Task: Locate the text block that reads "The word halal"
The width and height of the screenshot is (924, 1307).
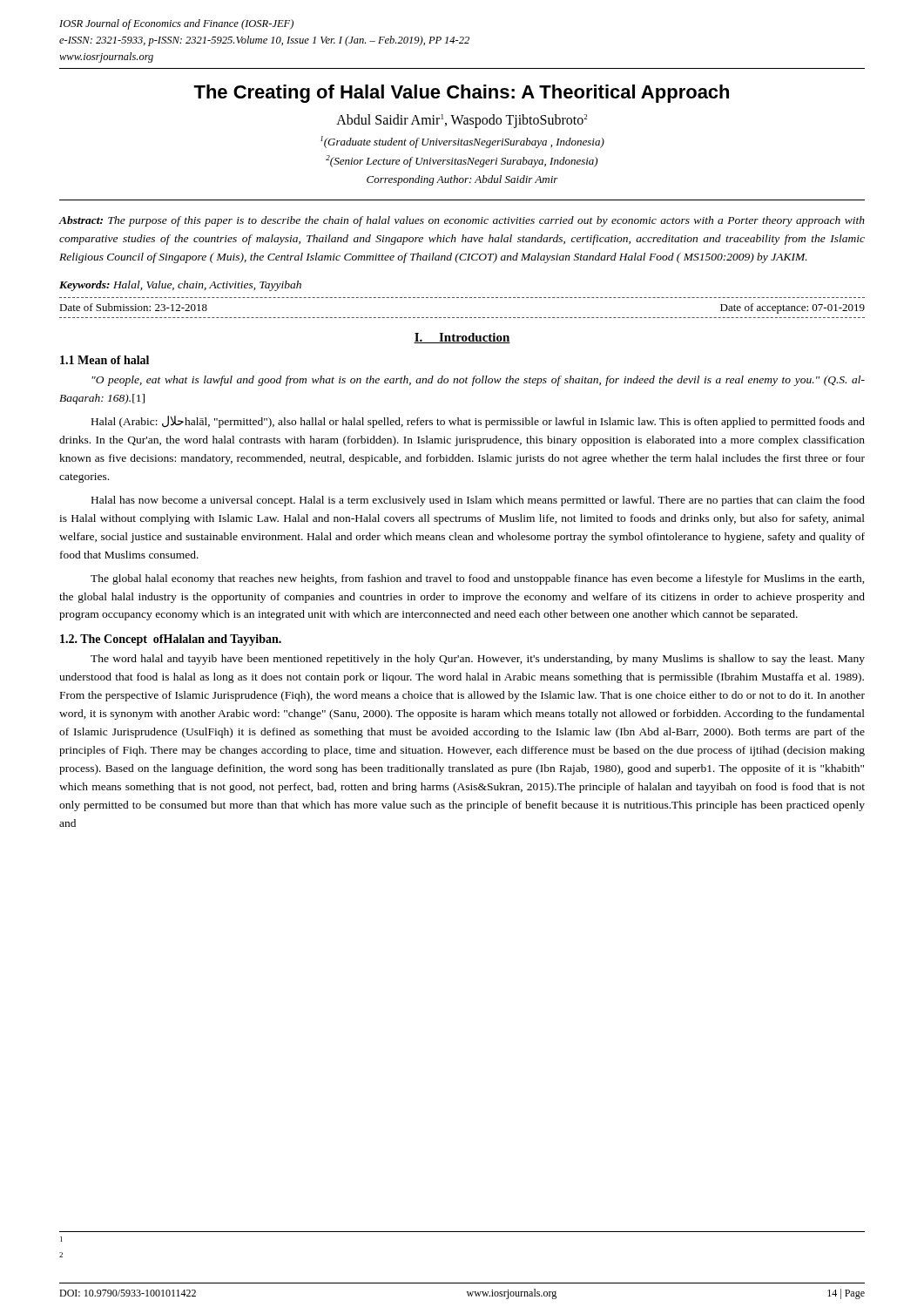Action: coord(462,742)
